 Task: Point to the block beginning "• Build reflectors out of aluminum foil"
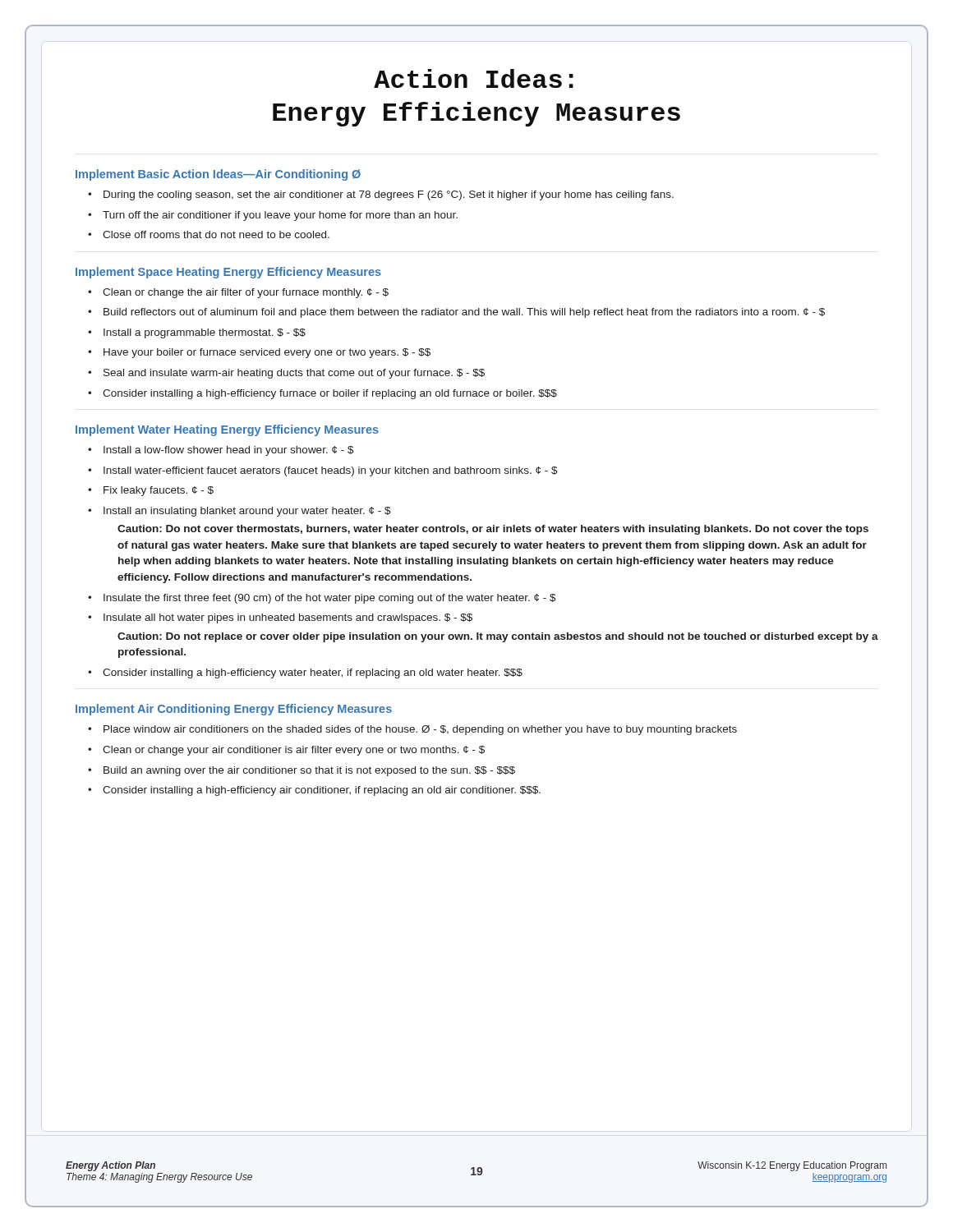tap(483, 312)
